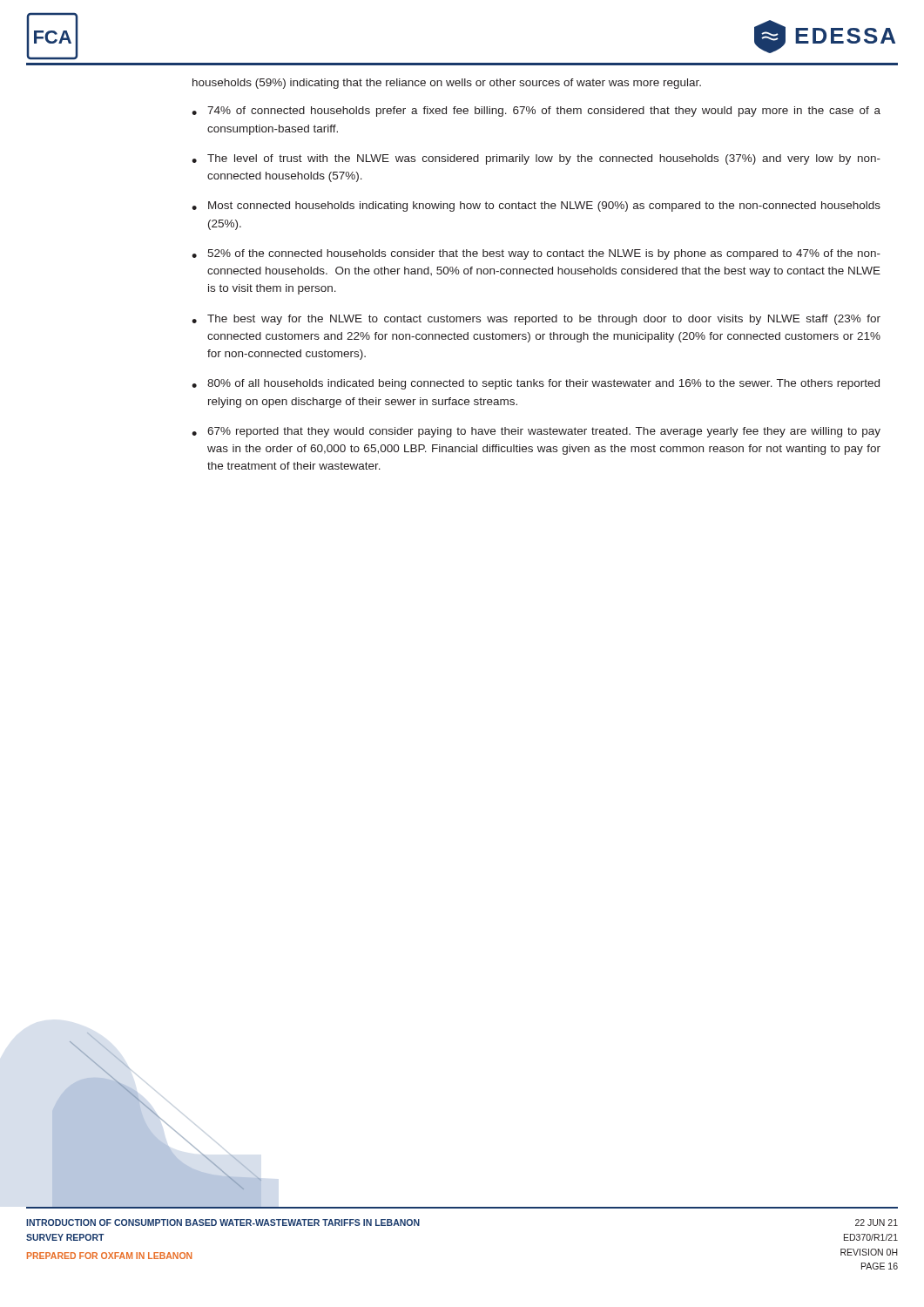The width and height of the screenshot is (924, 1307).
Task: Find the illustration
Action: coord(161,1080)
